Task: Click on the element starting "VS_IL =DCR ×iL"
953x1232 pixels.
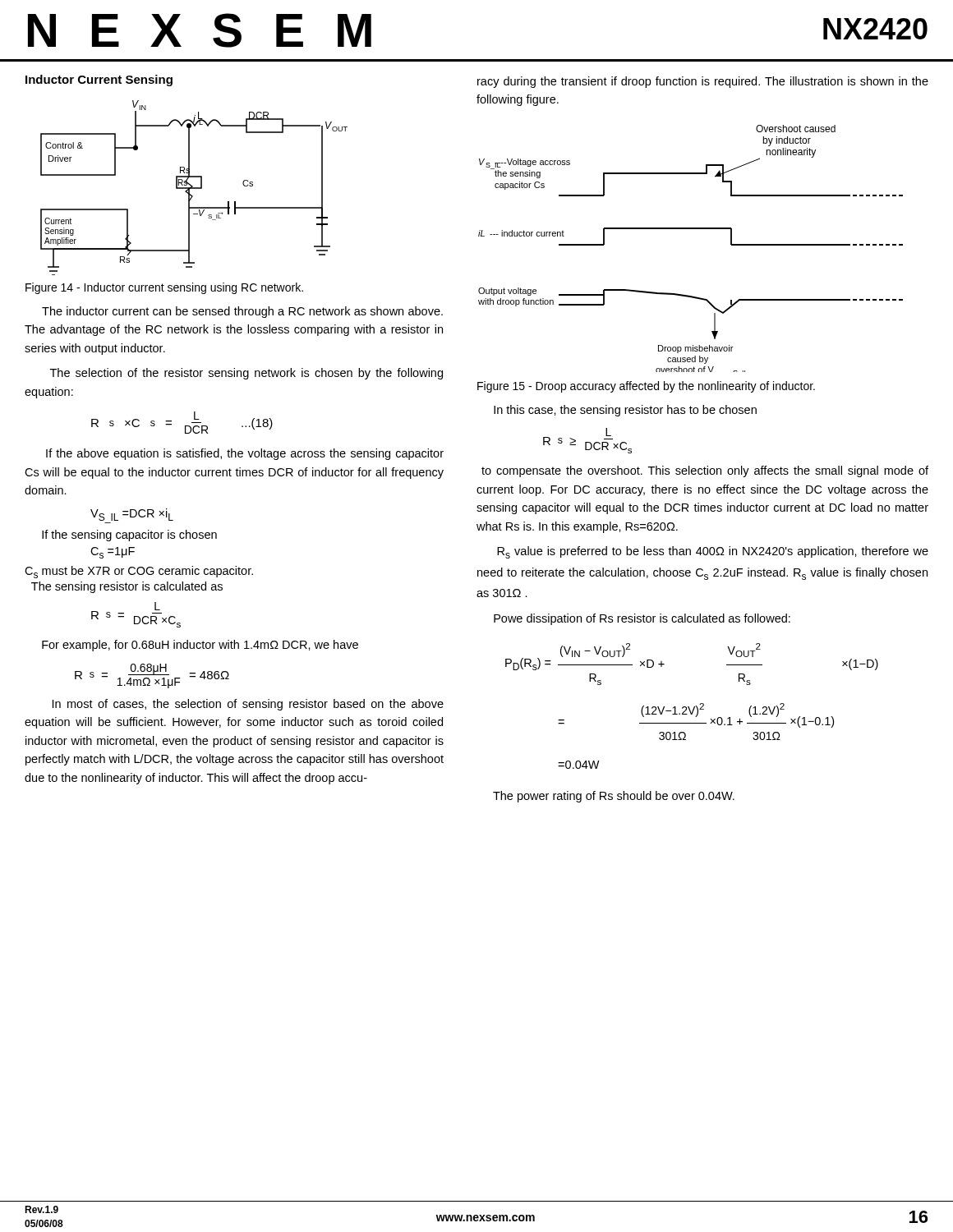Action: point(132,515)
